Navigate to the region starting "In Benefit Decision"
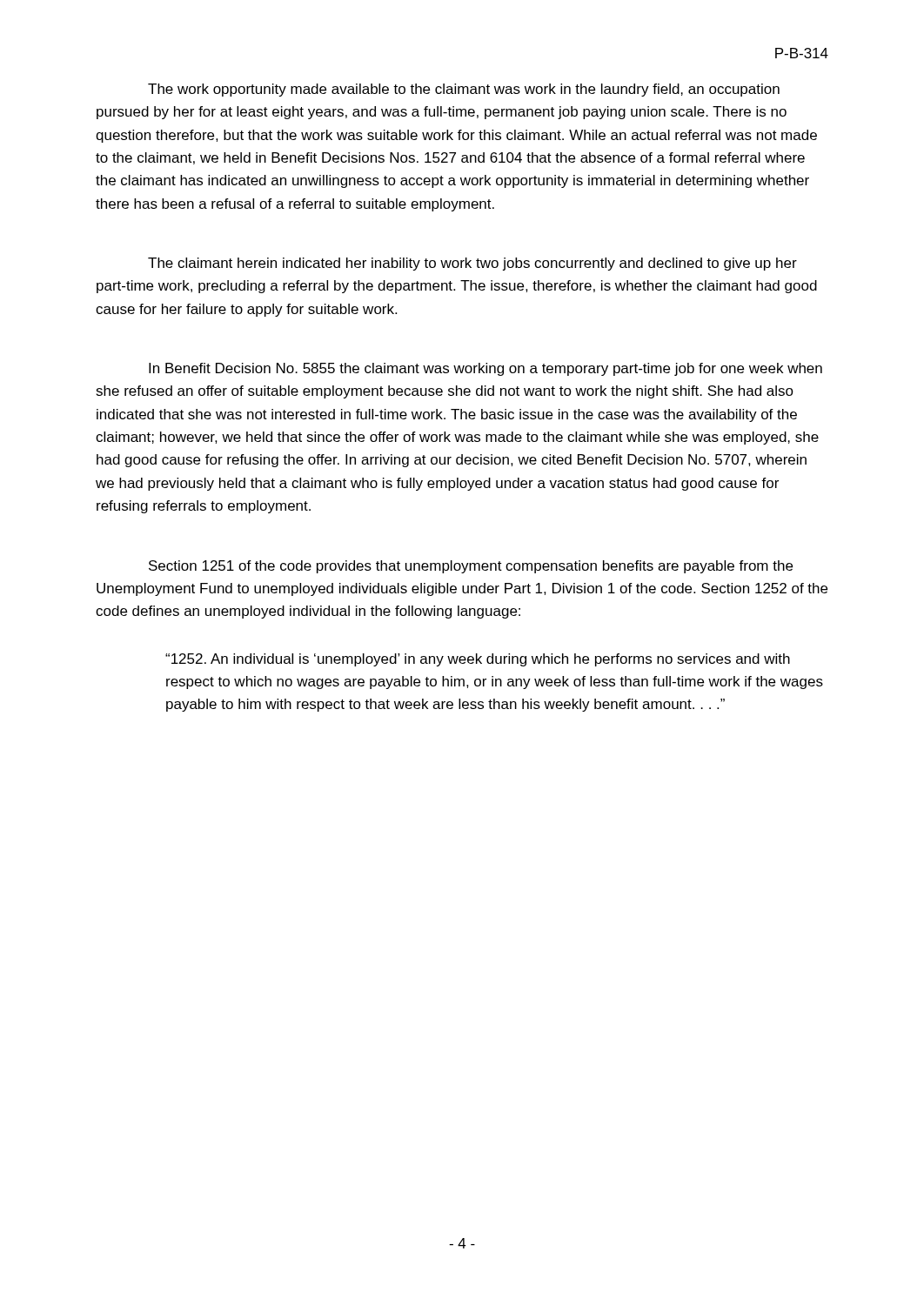The image size is (924, 1305). [x=459, y=437]
